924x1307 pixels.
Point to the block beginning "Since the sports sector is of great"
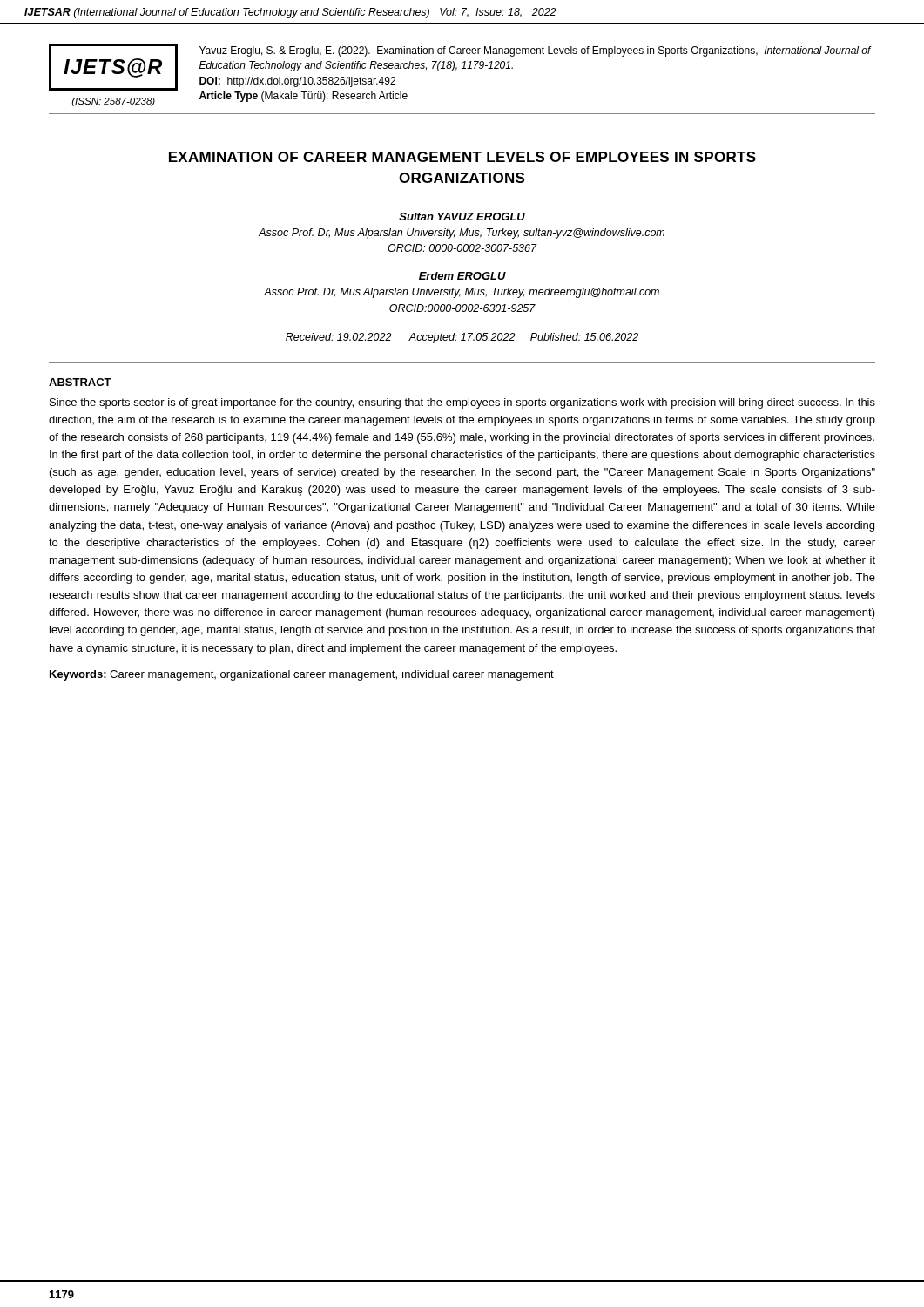462,525
